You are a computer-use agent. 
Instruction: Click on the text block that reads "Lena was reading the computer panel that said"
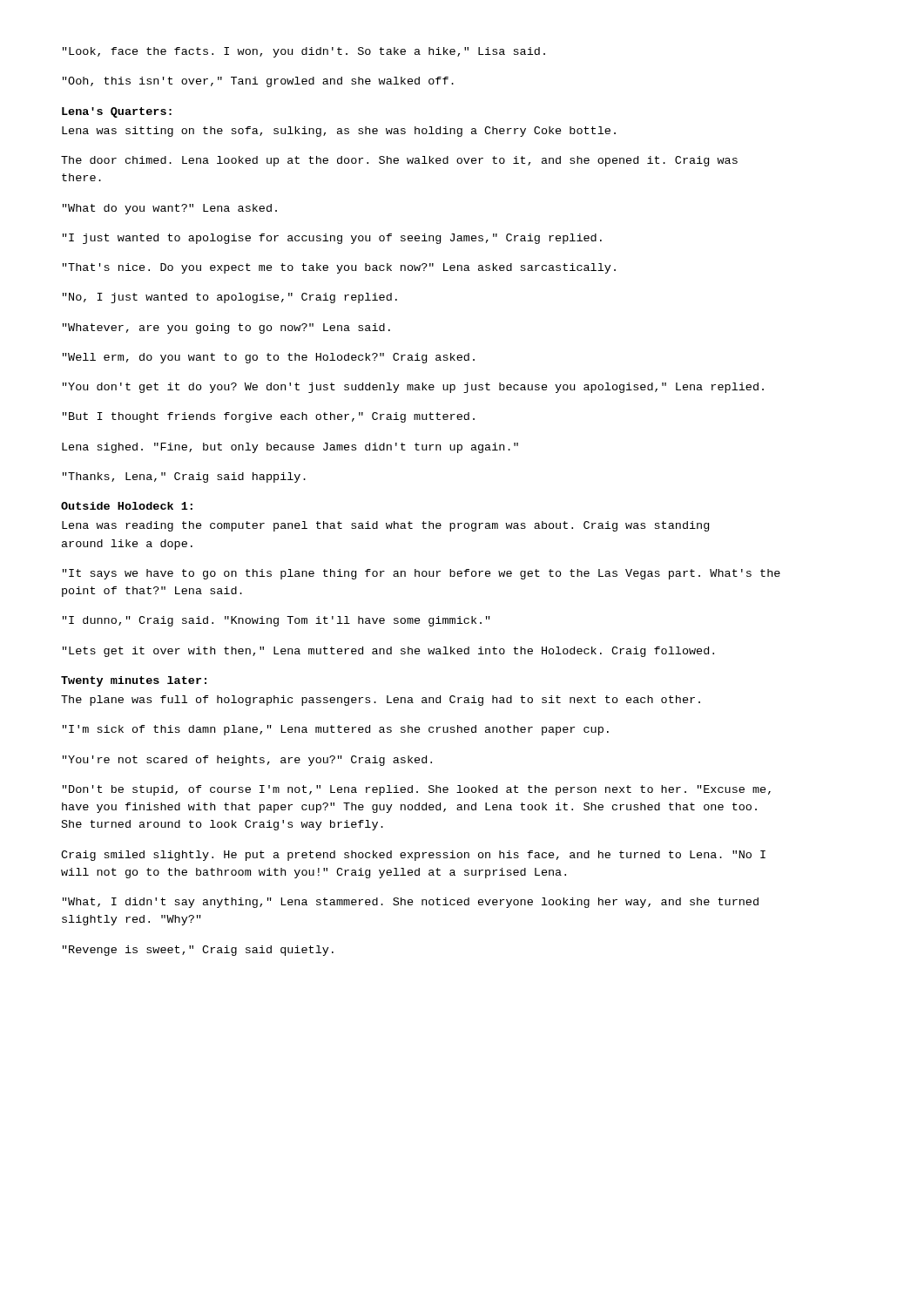[x=386, y=535]
